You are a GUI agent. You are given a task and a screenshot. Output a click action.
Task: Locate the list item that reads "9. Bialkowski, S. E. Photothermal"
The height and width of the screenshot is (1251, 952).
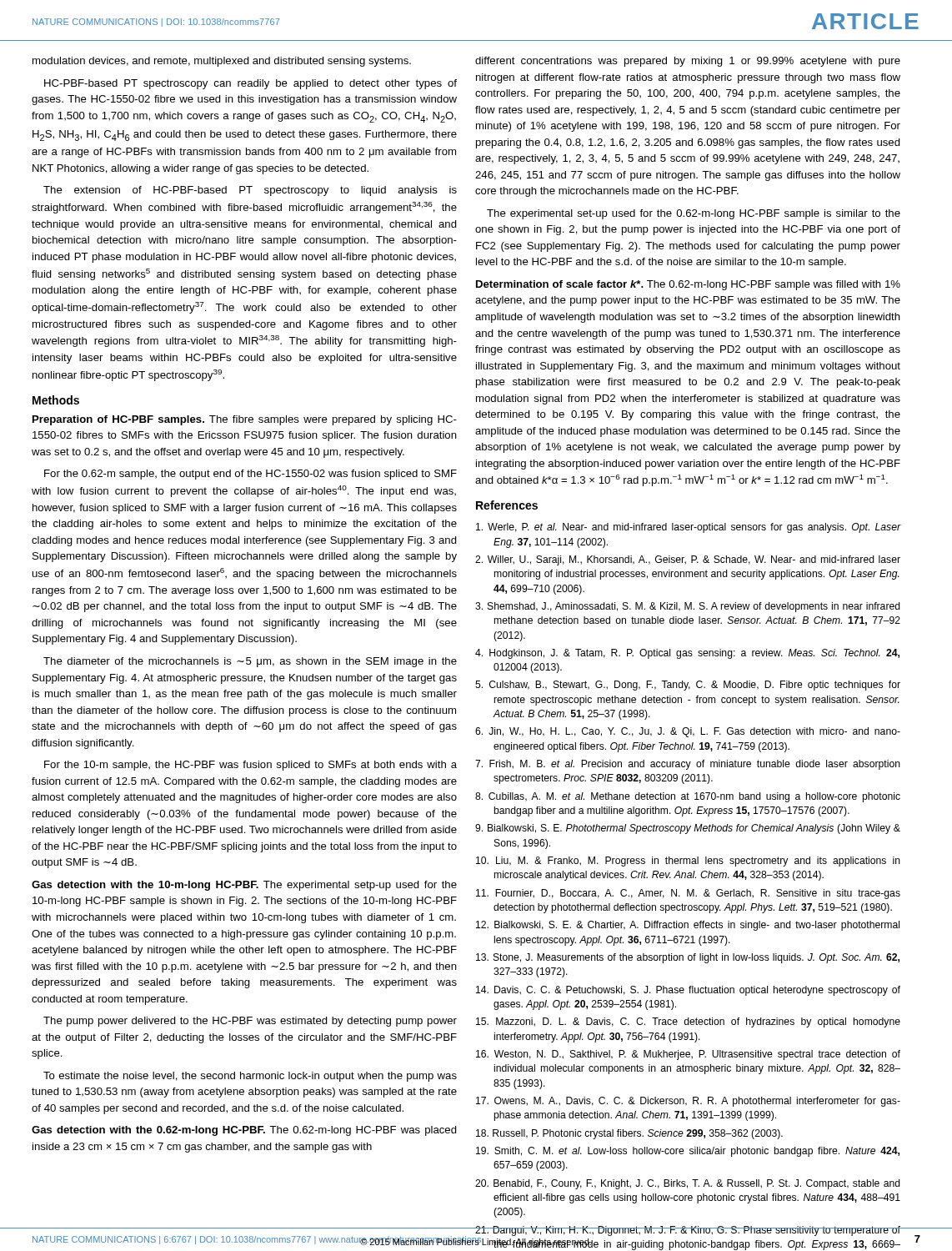coord(688,836)
